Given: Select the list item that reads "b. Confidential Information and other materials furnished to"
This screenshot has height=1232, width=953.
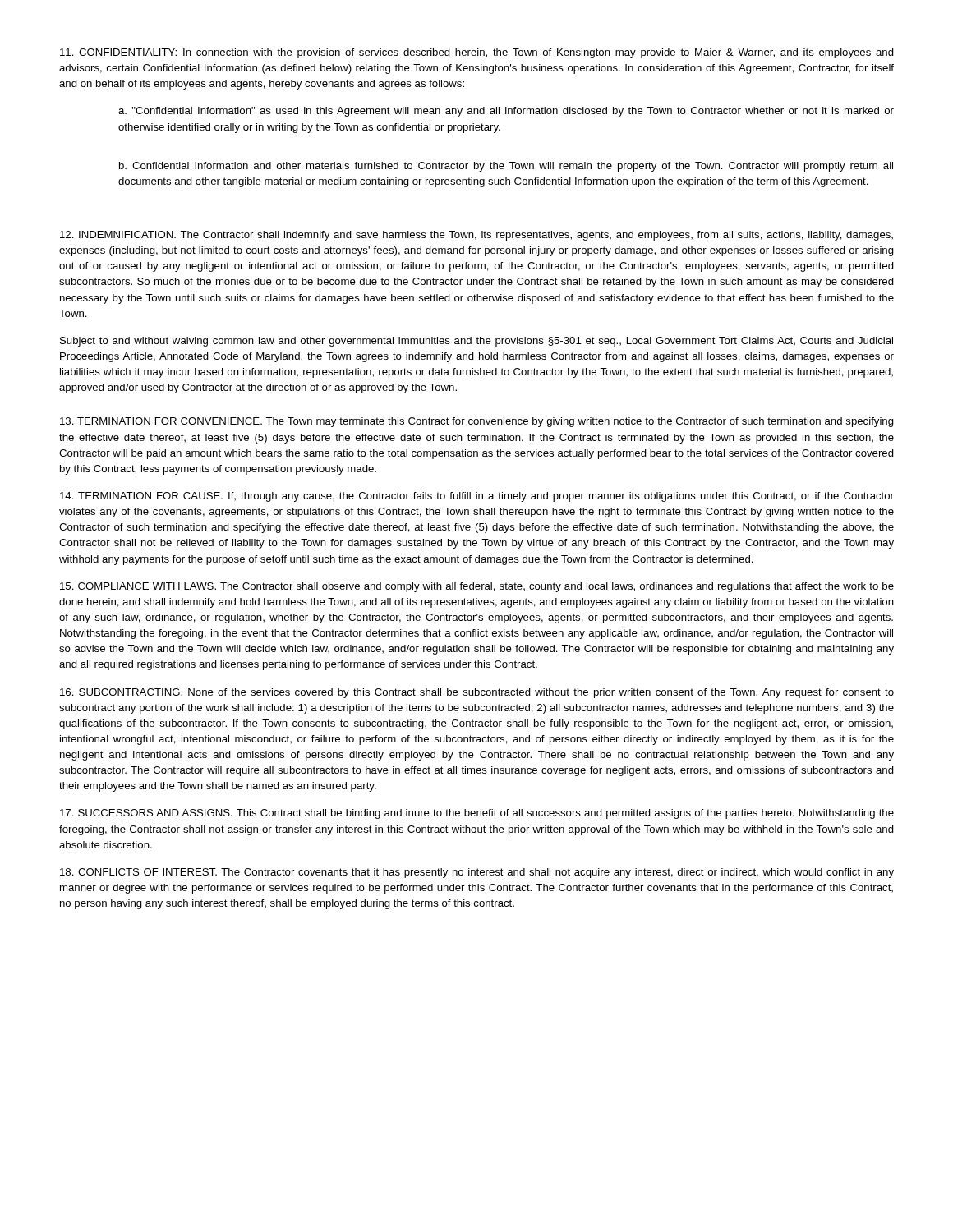Looking at the screenshot, I should (506, 173).
